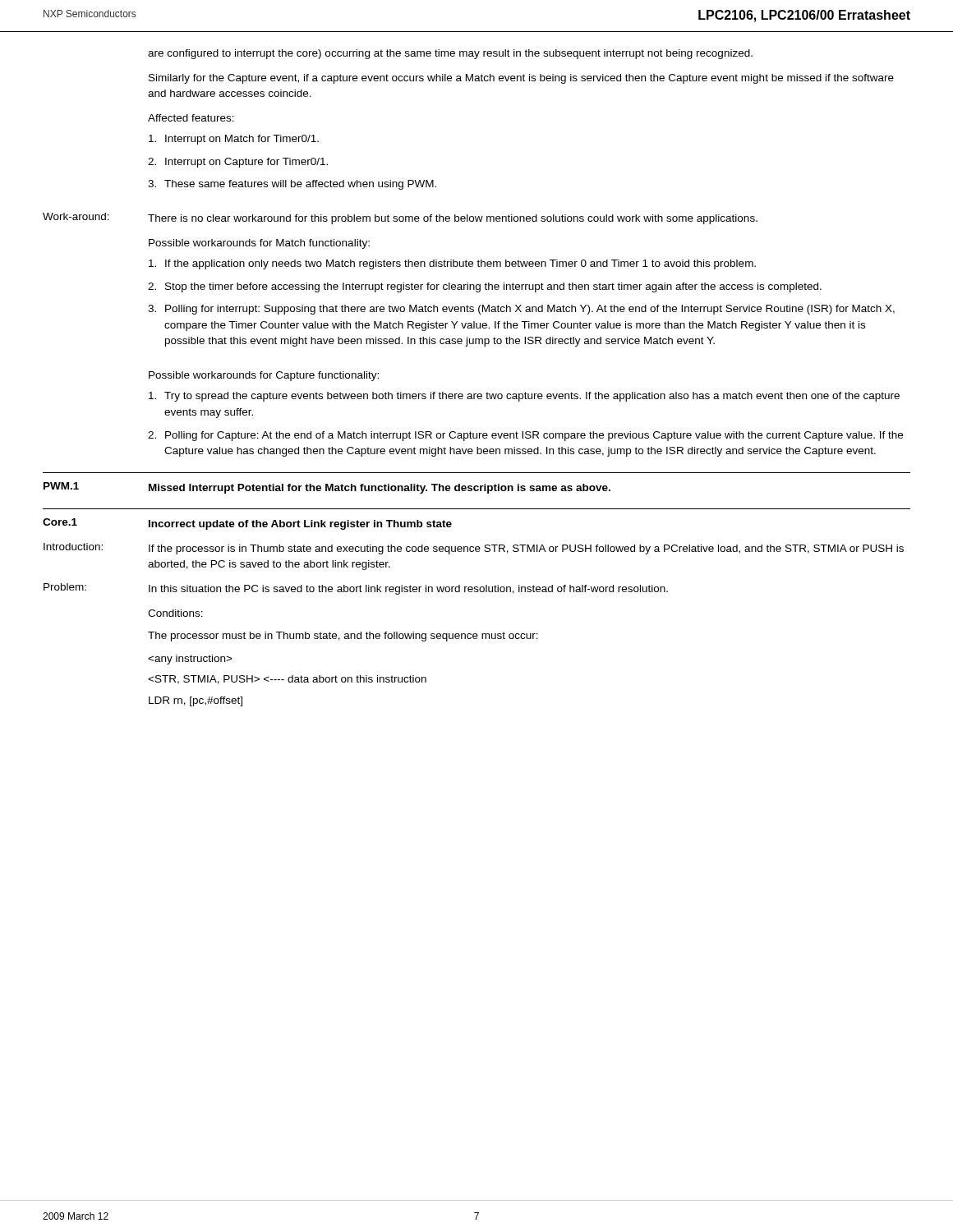Click on the list item that reads "2.Stop the timer before accessing"
This screenshot has height=1232, width=953.
click(x=527, y=286)
